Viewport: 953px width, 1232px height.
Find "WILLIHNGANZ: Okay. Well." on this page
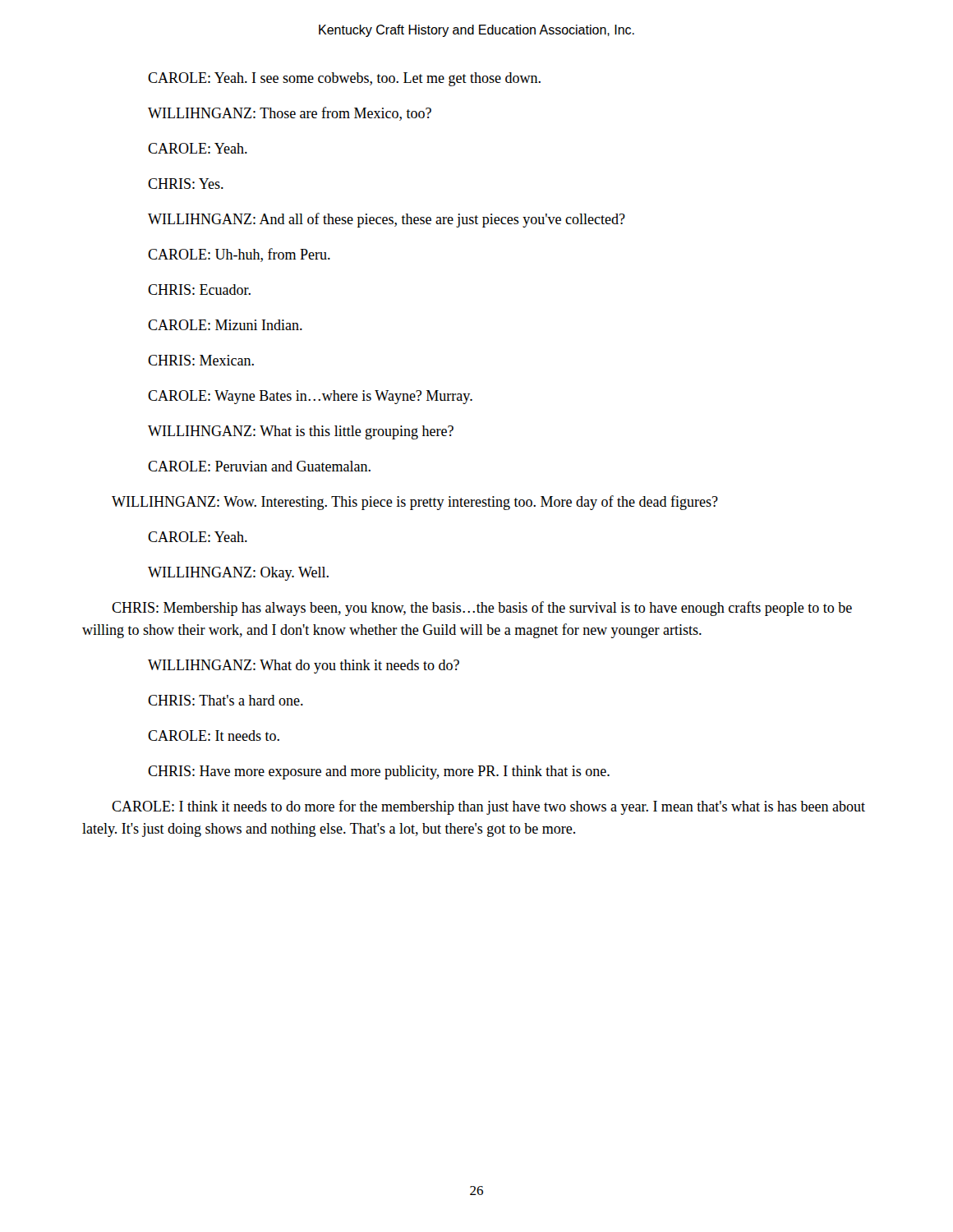tap(239, 572)
